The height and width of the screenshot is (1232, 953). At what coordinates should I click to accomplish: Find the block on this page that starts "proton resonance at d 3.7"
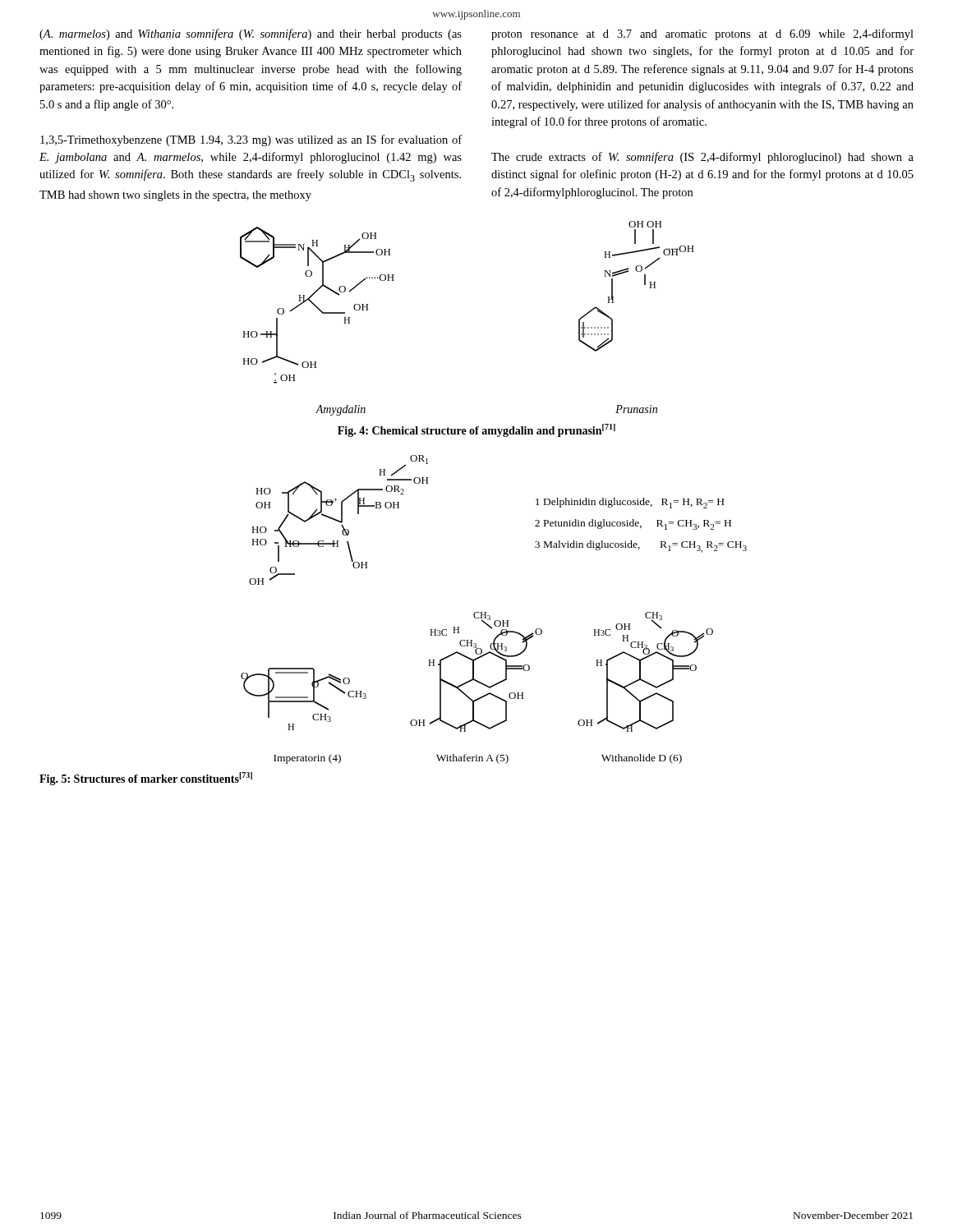(x=702, y=113)
